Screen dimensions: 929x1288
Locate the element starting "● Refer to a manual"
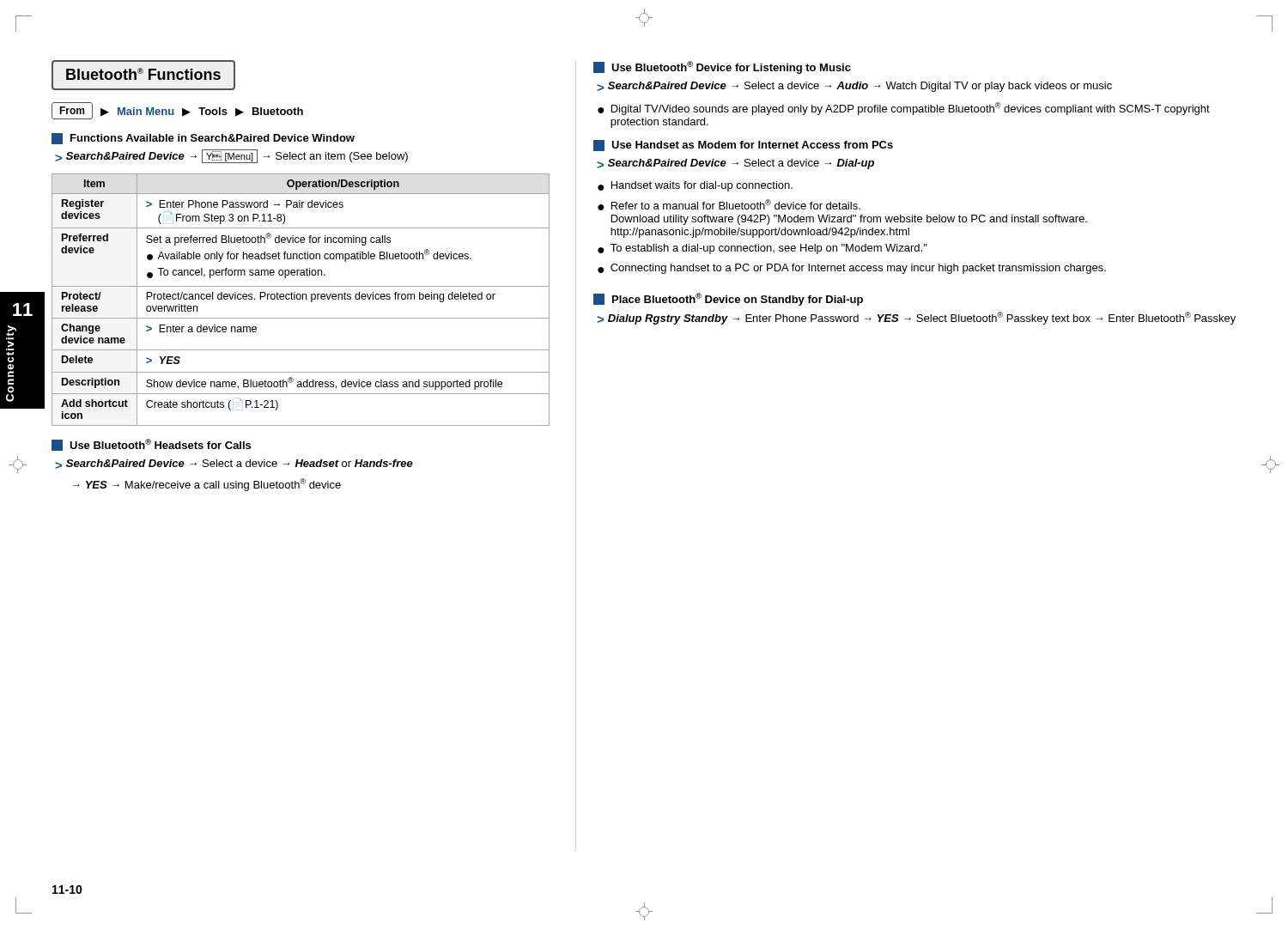point(842,218)
